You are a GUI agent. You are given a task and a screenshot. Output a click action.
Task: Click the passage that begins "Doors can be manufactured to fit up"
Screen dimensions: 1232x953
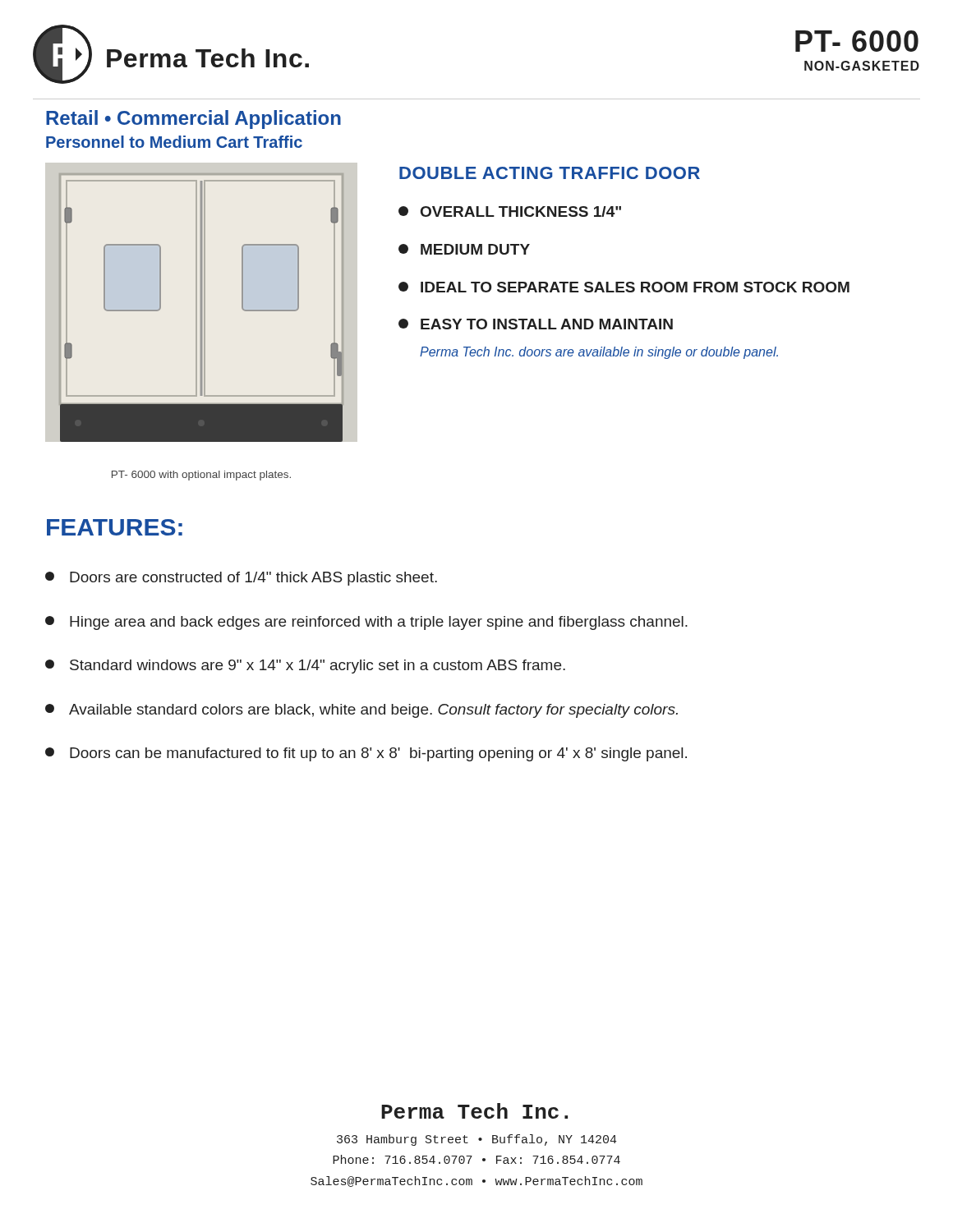(x=367, y=753)
